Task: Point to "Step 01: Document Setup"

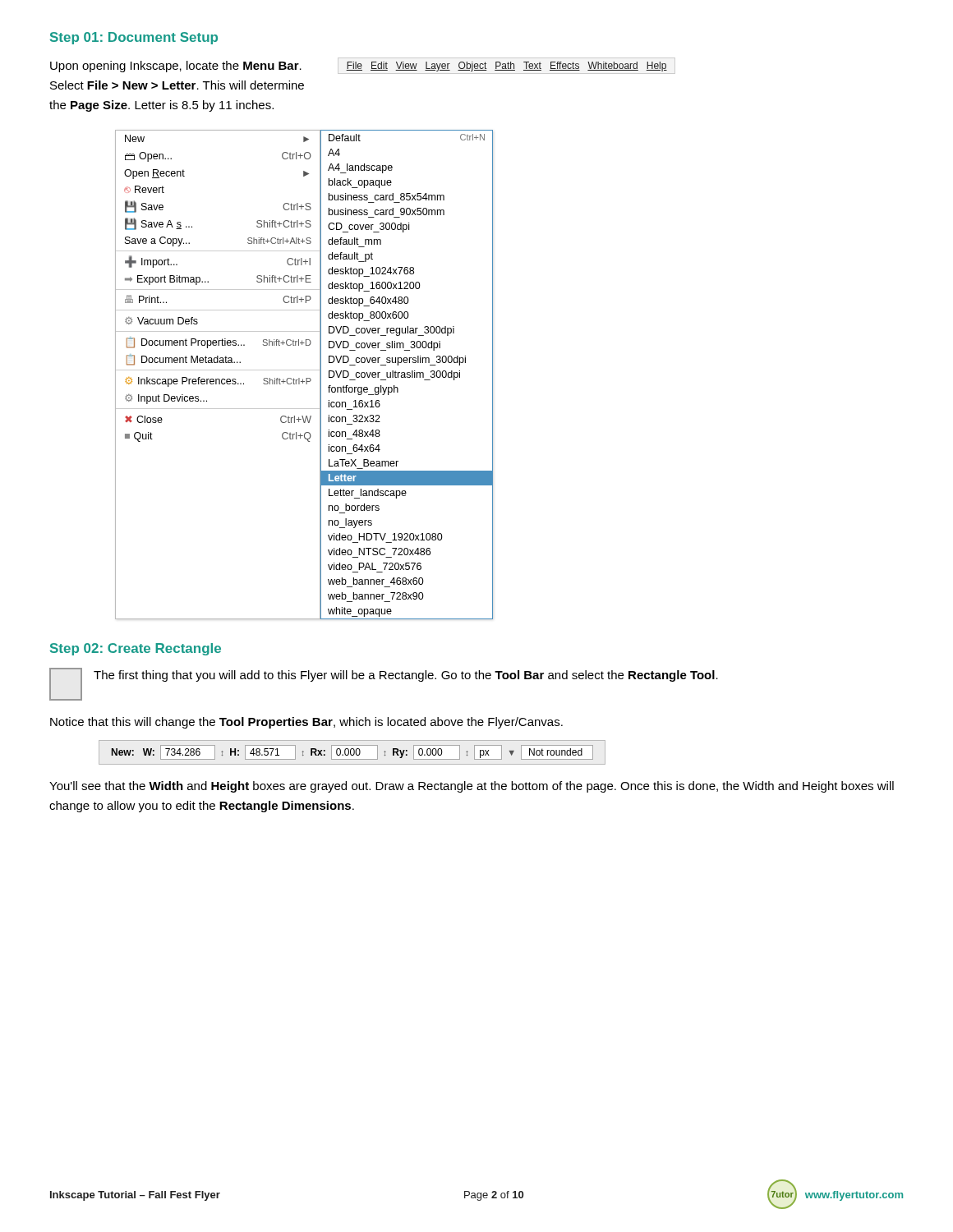Action: 134,37
